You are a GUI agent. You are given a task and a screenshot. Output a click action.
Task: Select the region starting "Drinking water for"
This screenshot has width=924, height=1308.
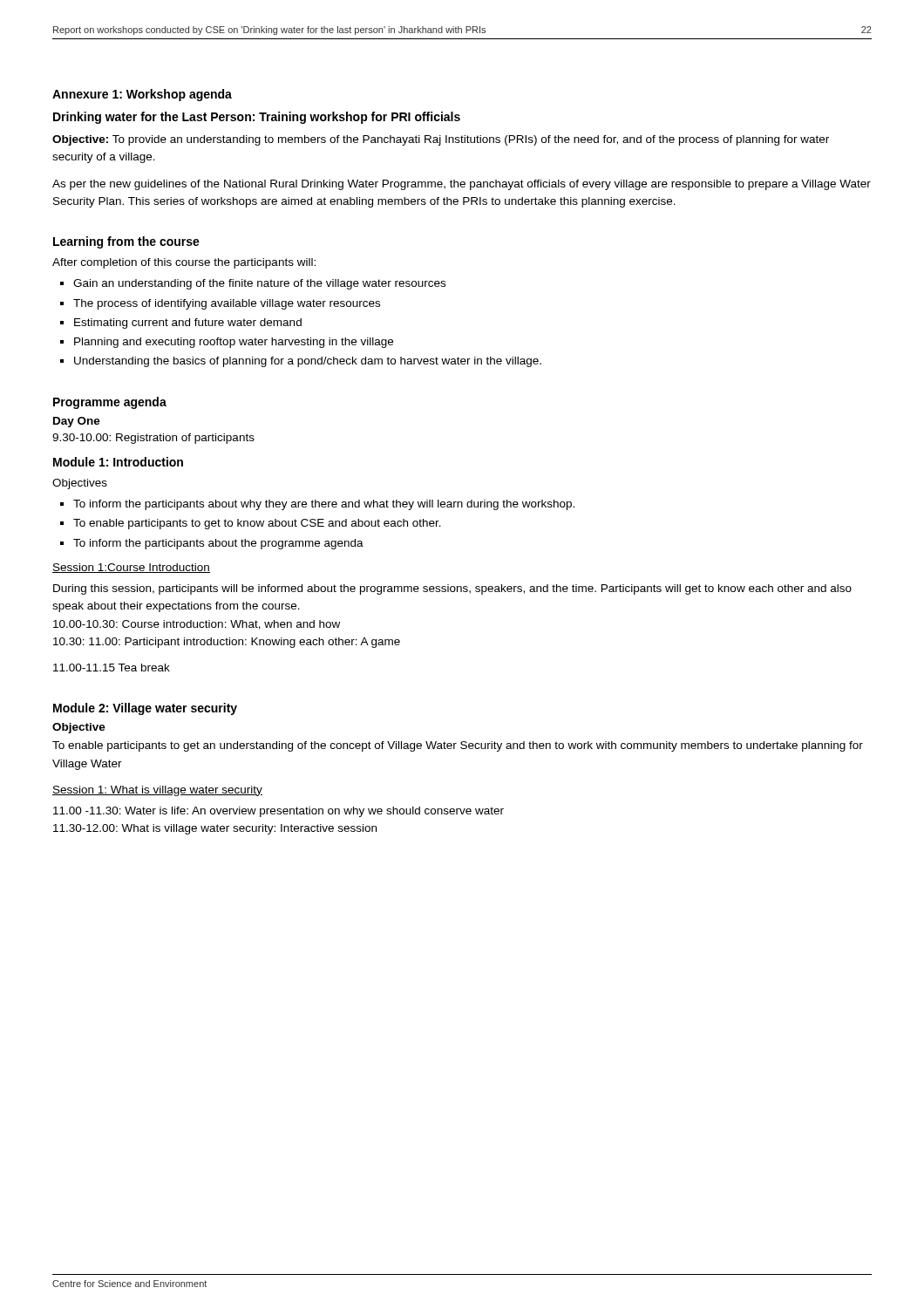tap(256, 117)
